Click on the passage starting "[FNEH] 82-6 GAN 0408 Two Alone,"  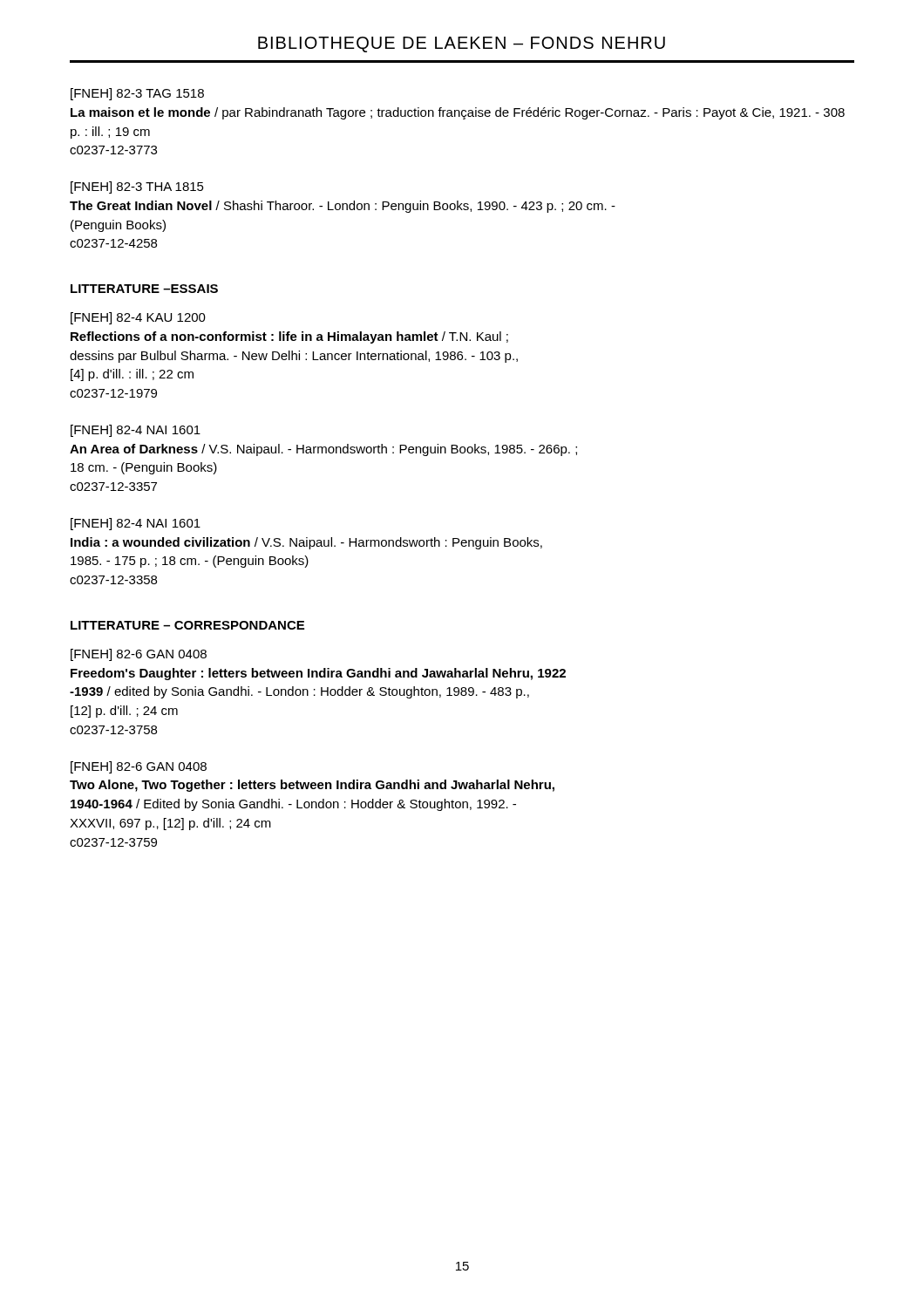point(313,804)
